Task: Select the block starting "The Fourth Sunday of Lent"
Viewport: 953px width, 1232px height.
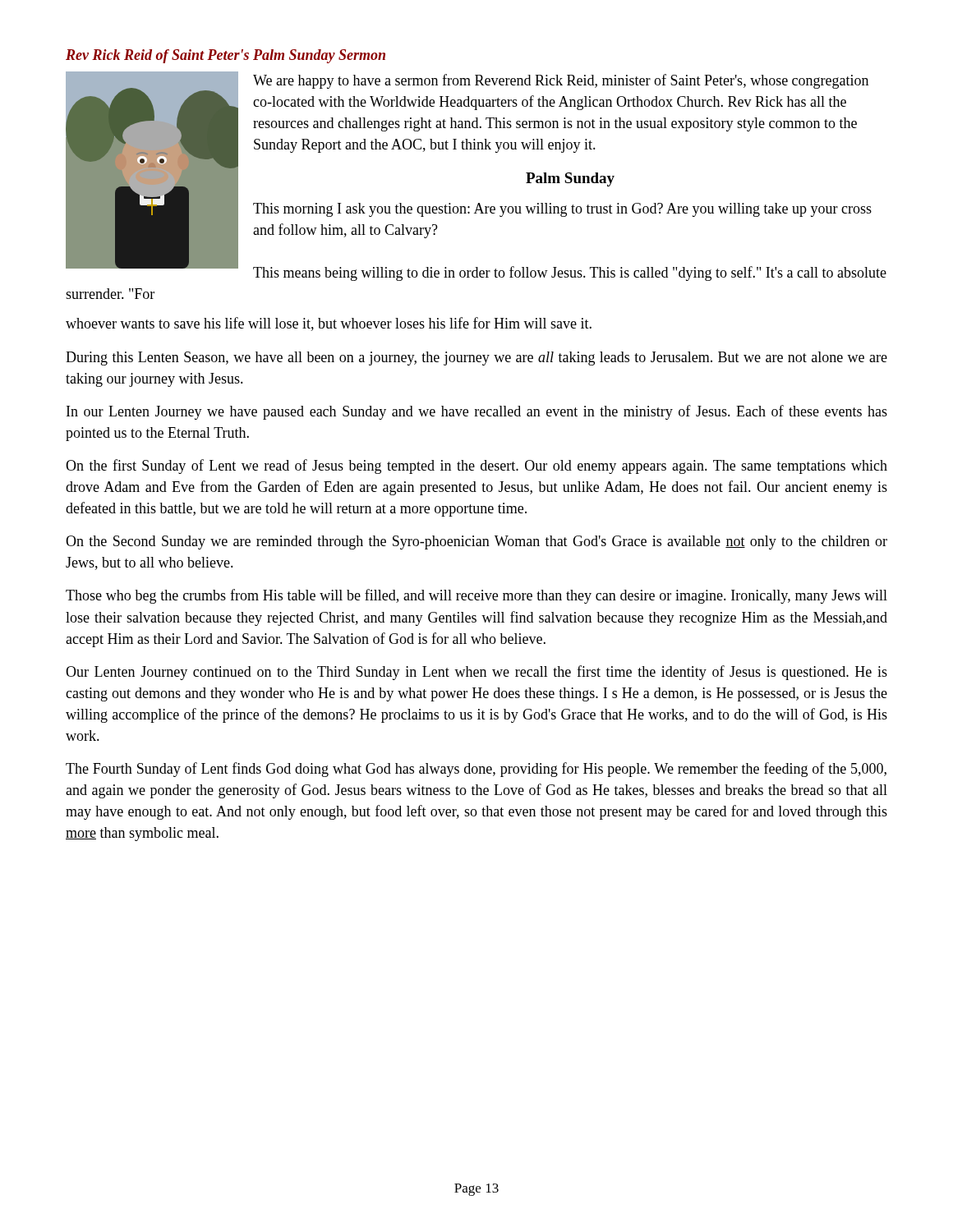Action: coord(476,801)
